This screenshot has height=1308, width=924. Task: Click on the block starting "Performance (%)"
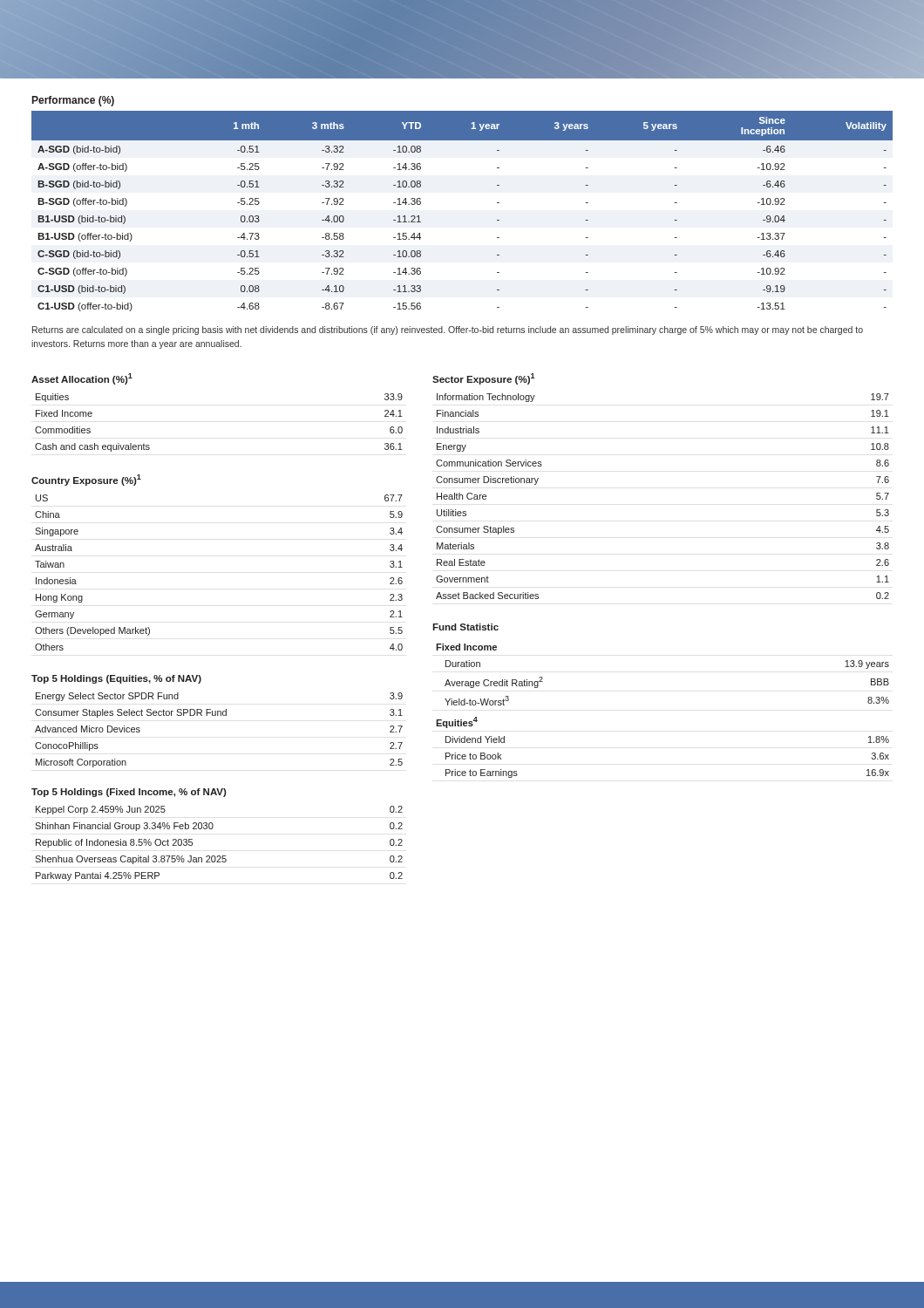[x=73, y=100]
